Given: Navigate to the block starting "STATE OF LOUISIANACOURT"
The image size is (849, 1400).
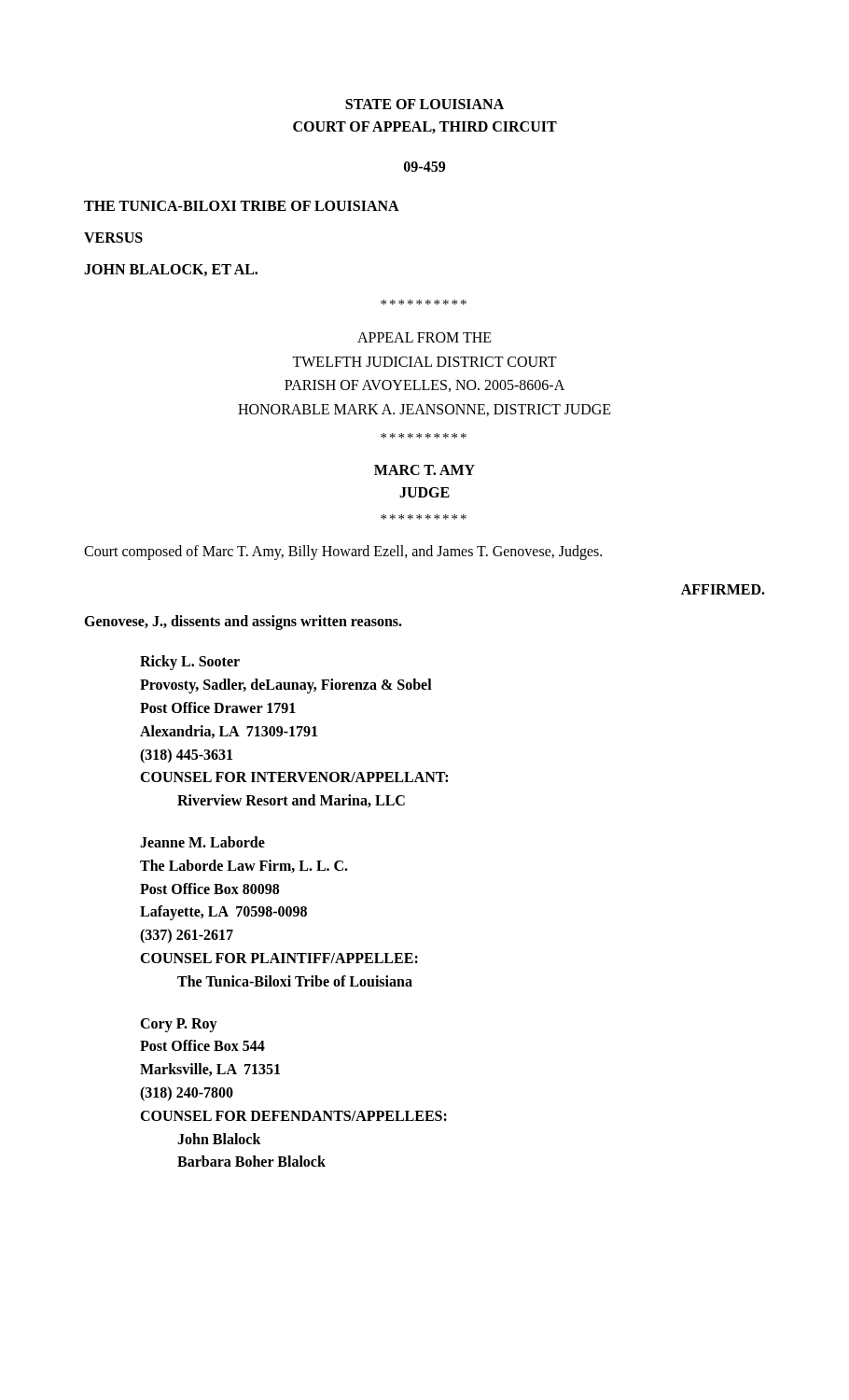Looking at the screenshot, I should pyautogui.click(x=424, y=115).
